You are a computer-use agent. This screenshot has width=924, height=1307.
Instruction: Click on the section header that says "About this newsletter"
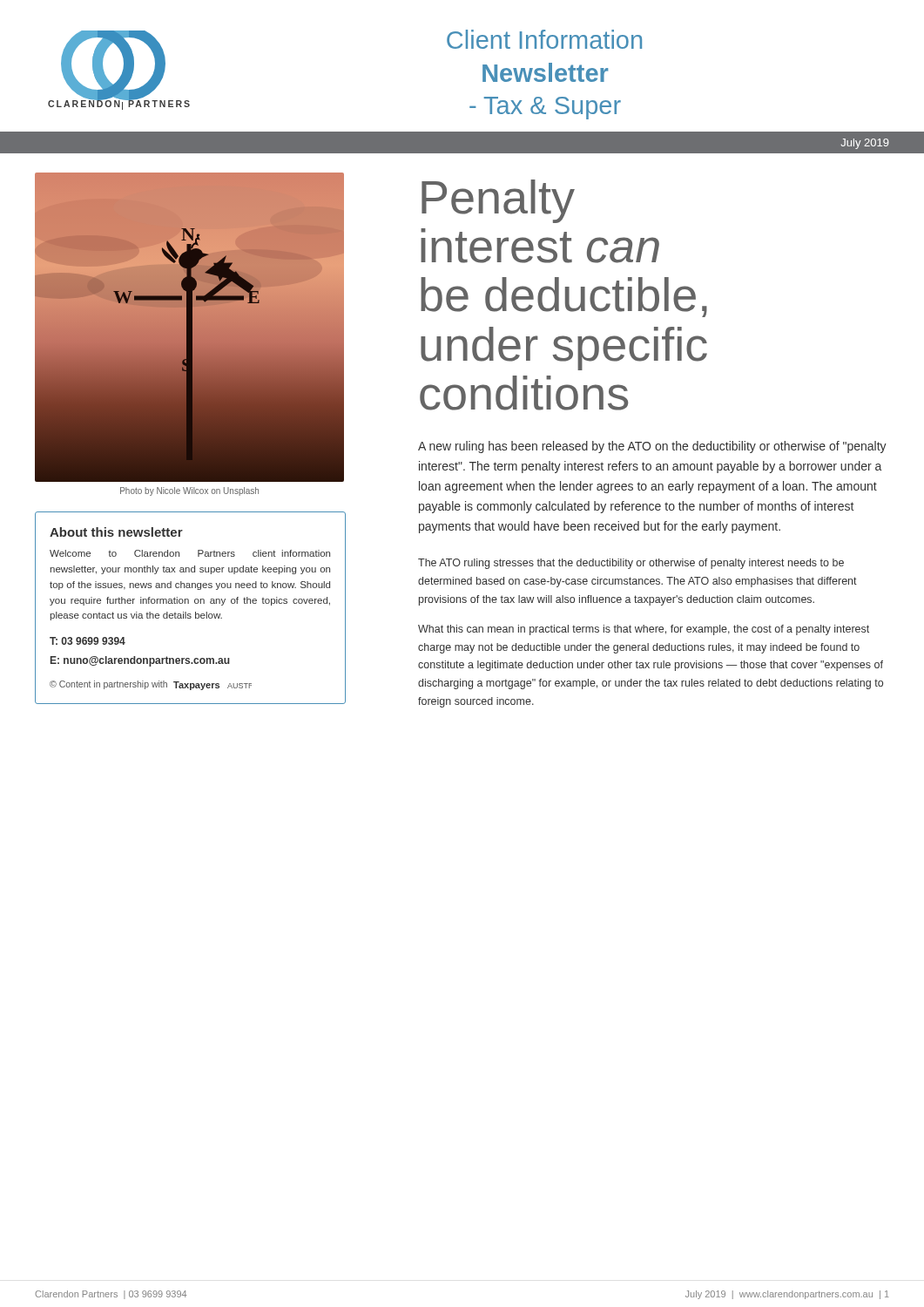coord(116,532)
